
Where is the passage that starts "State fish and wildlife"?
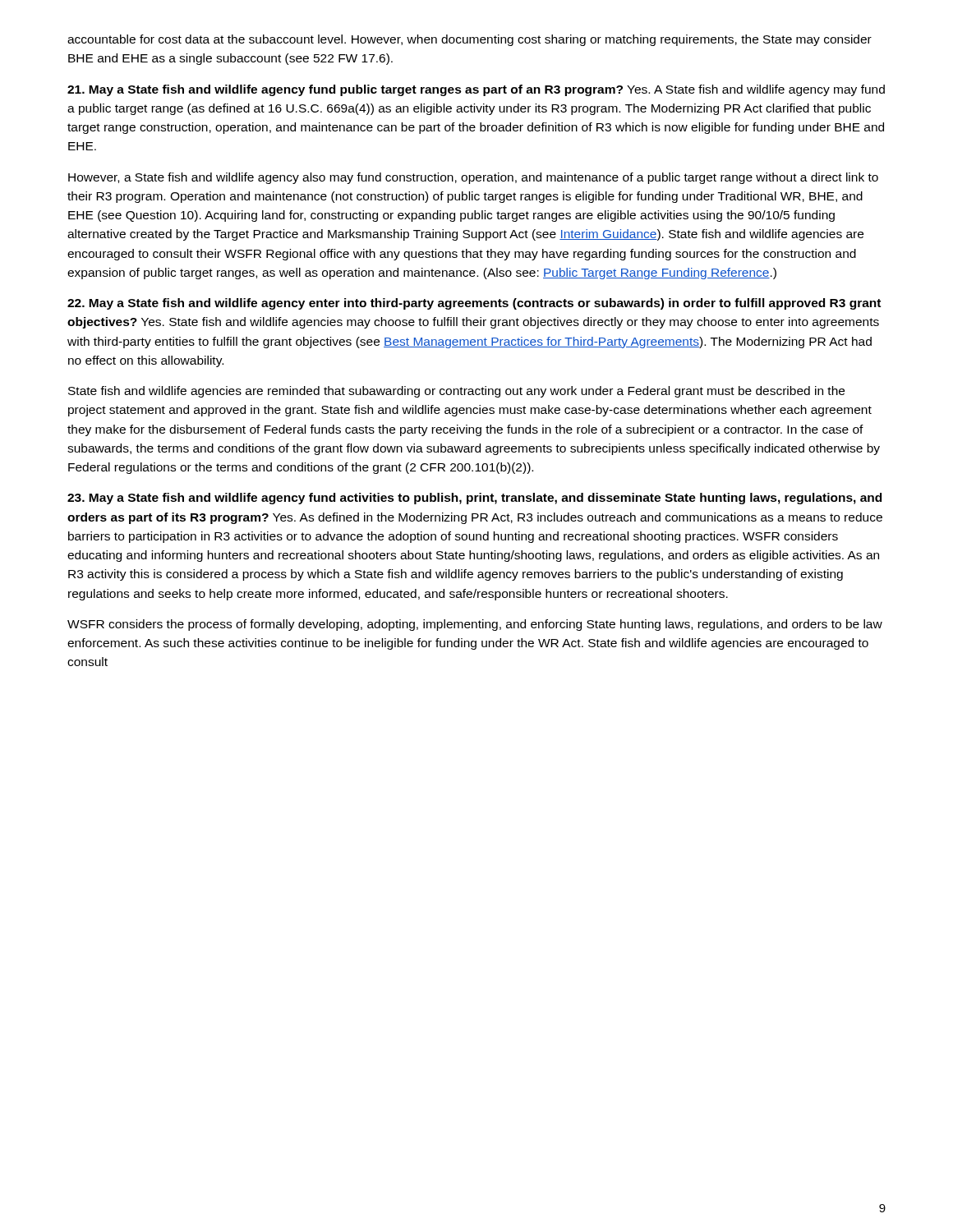point(476,429)
